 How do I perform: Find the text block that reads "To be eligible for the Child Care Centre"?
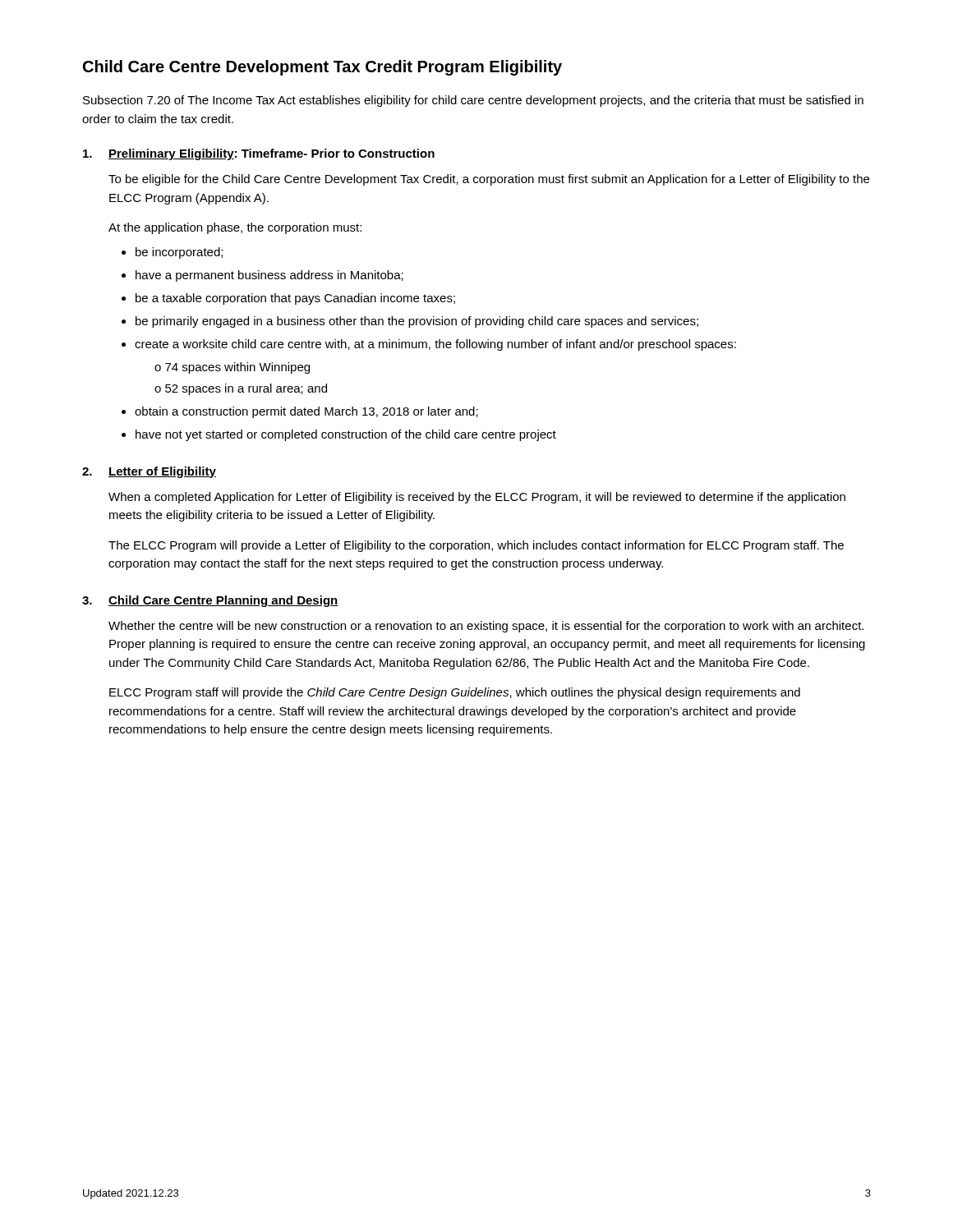(489, 188)
